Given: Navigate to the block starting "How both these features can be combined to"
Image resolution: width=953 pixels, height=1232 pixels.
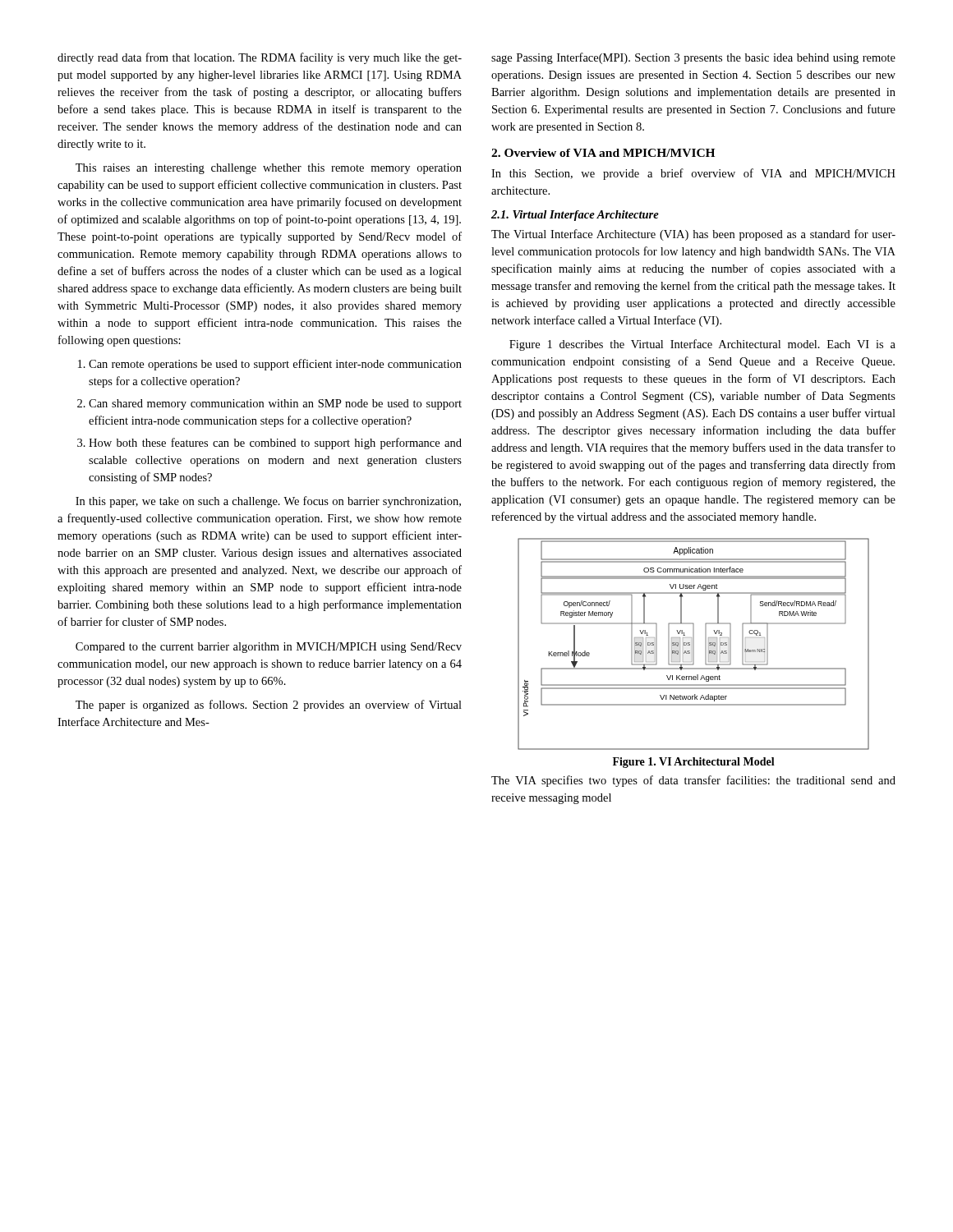Looking at the screenshot, I should (275, 460).
